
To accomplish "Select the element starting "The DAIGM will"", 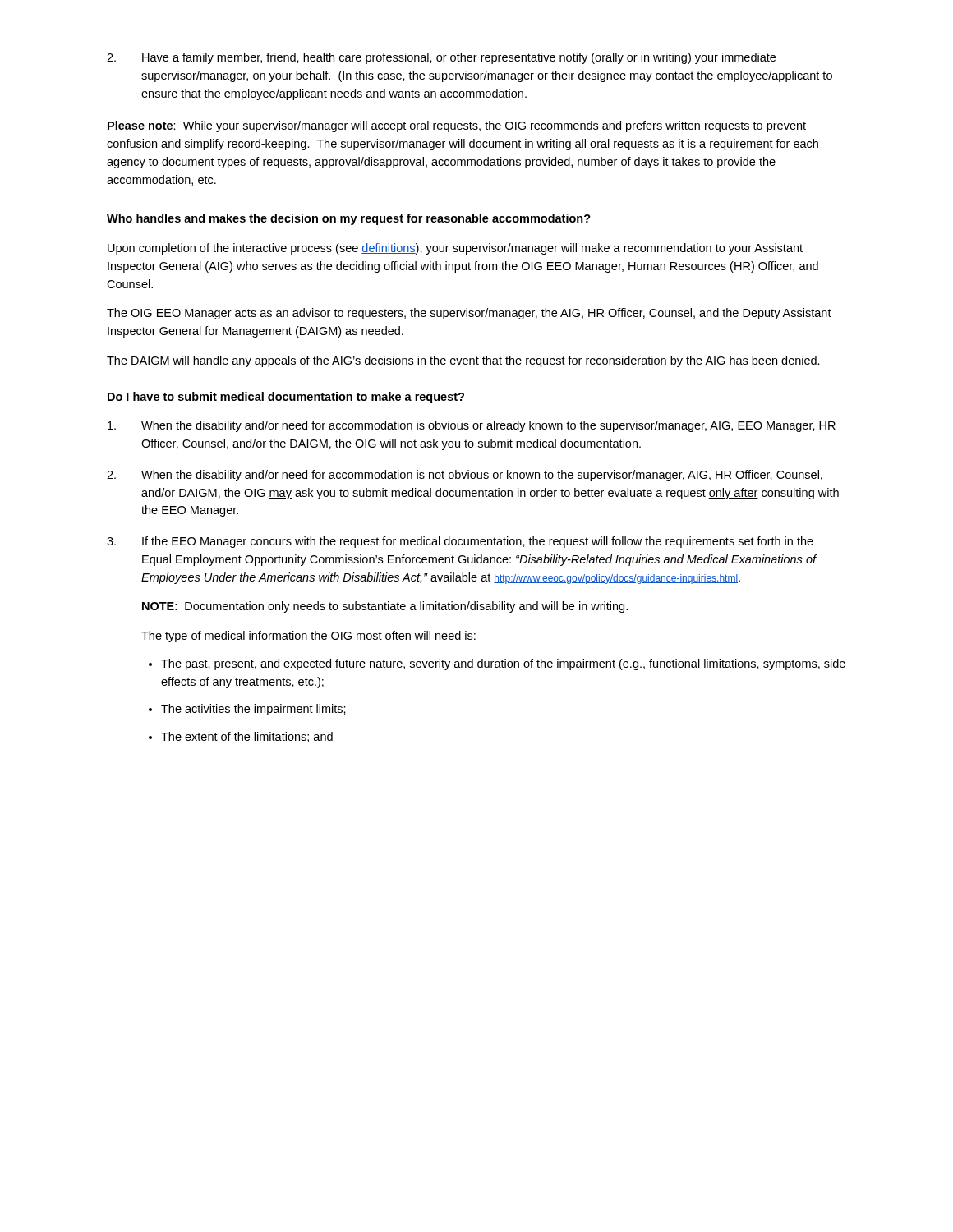I will [x=464, y=360].
